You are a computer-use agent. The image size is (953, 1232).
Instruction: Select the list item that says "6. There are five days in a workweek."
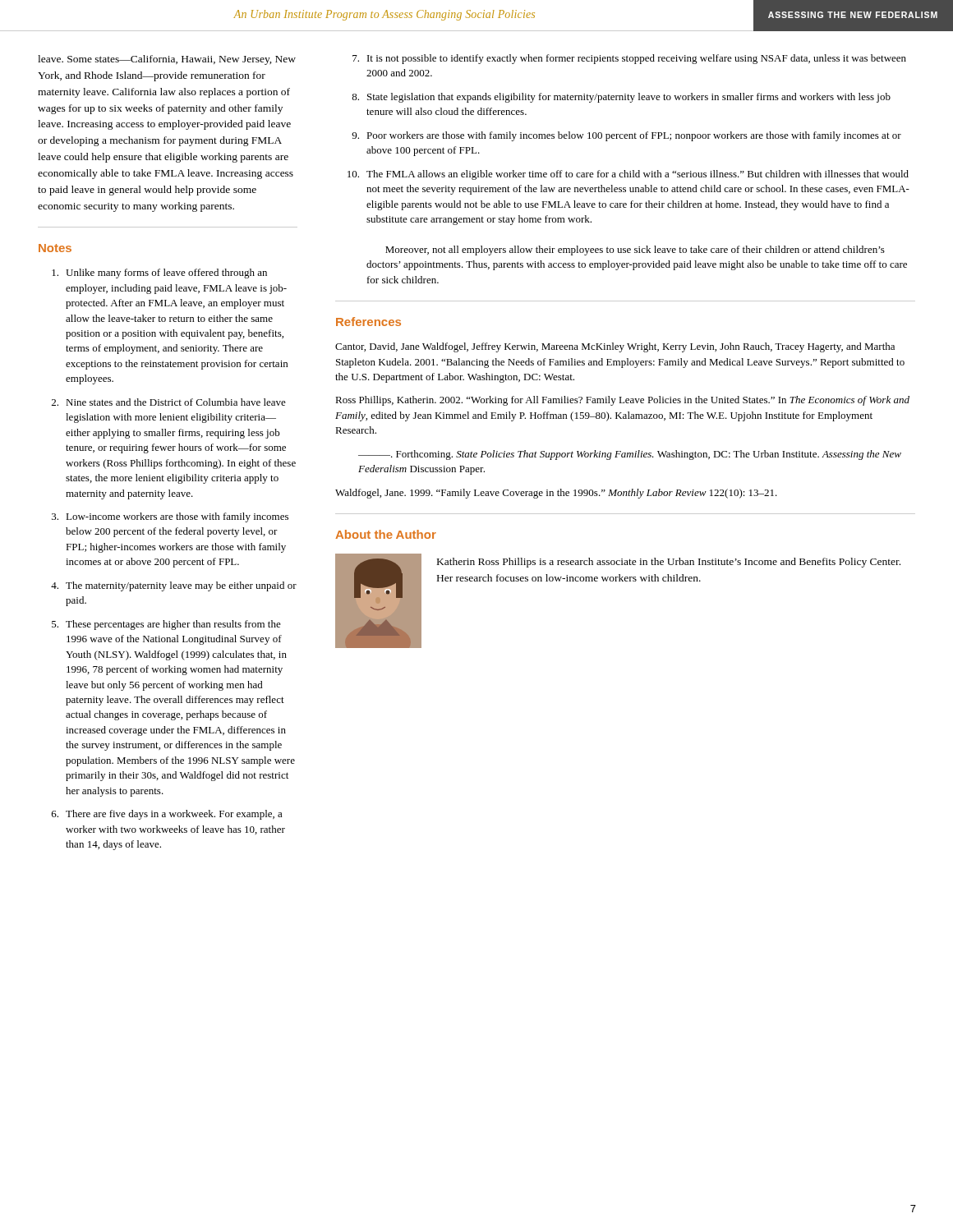[168, 829]
